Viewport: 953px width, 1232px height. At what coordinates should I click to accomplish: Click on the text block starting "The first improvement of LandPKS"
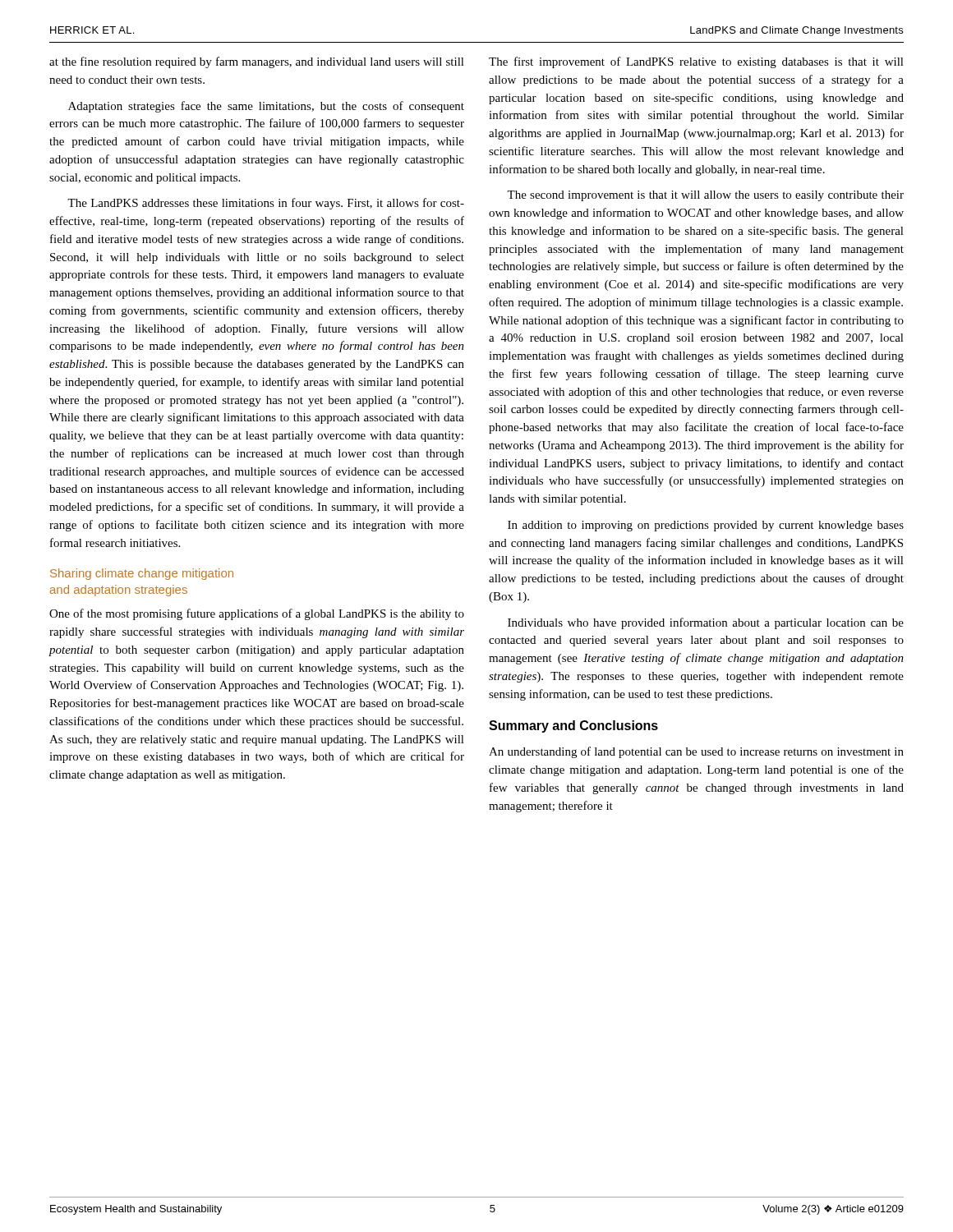pyautogui.click(x=696, y=378)
